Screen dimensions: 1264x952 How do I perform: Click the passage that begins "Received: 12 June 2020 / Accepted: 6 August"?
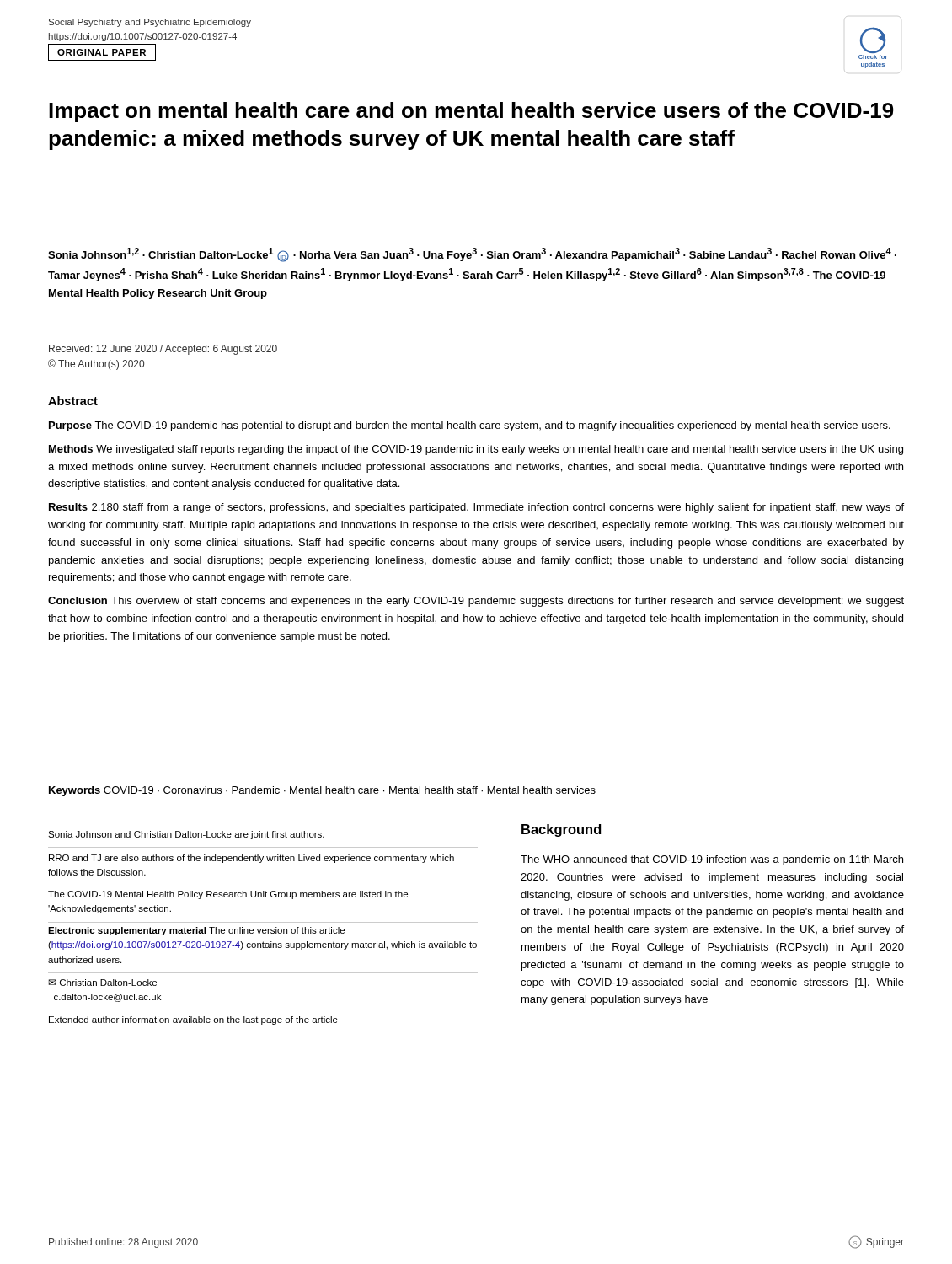tap(163, 356)
